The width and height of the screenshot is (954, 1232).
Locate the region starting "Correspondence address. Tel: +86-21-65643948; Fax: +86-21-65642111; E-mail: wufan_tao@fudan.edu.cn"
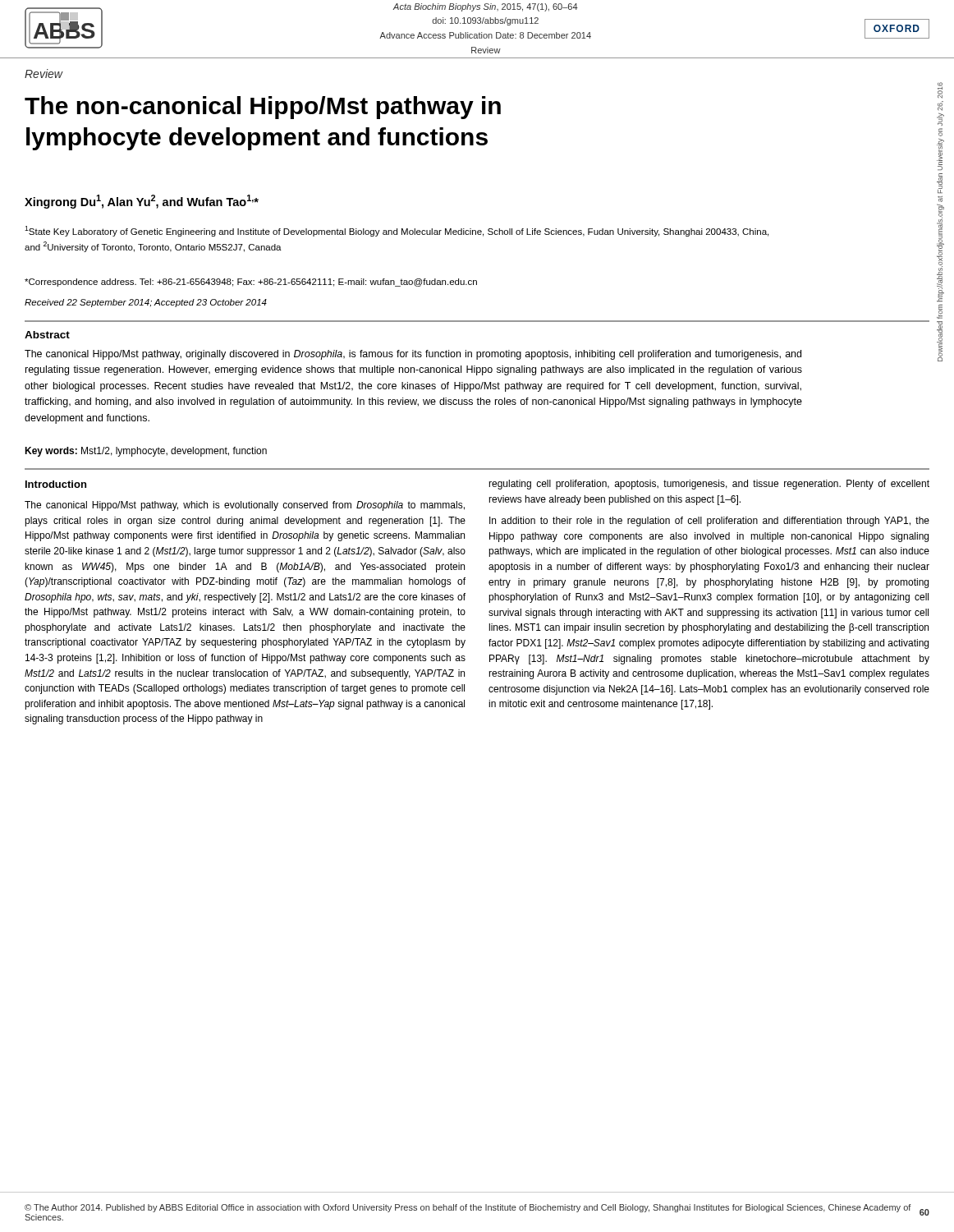(x=251, y=282)
